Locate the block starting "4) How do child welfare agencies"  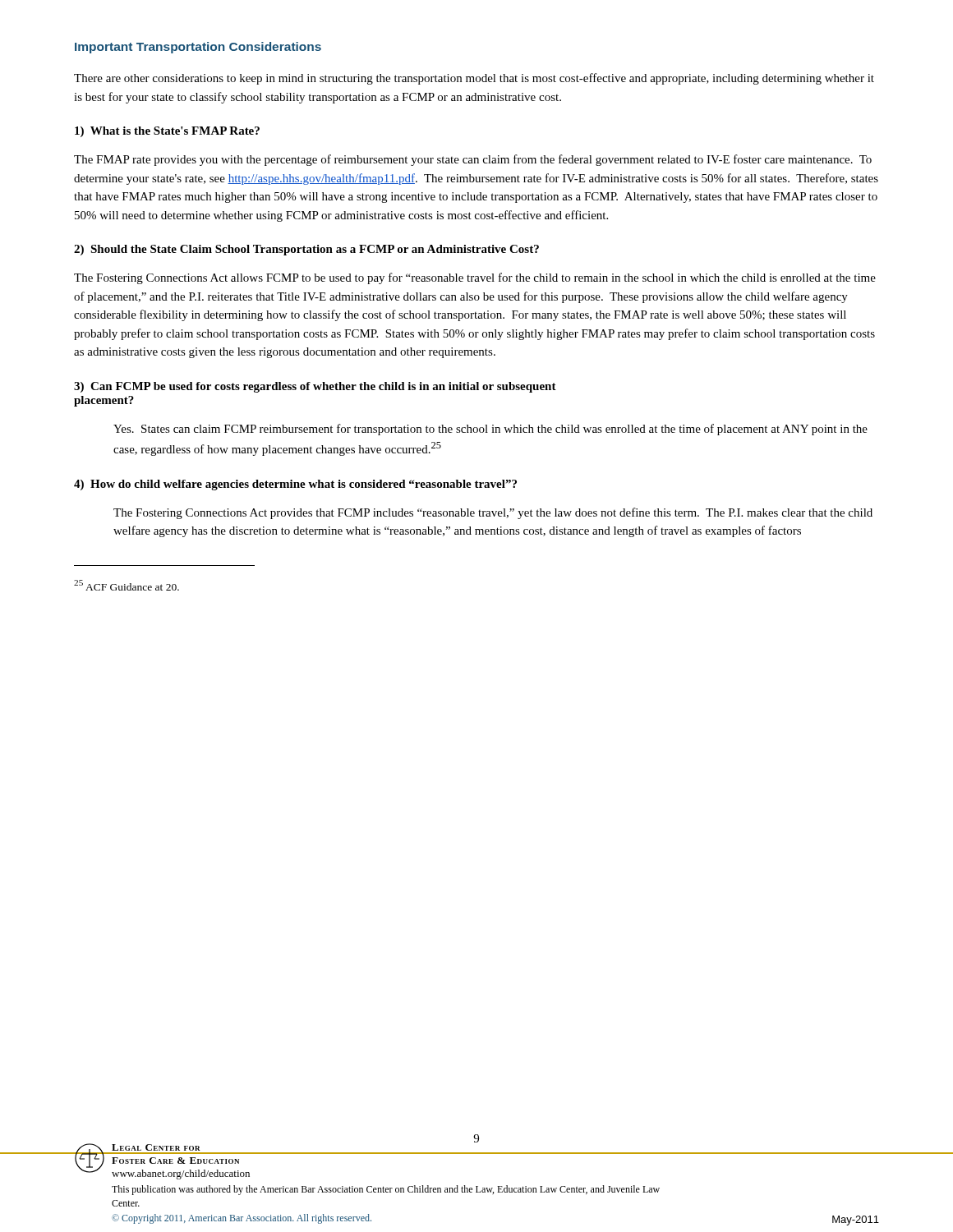(x=476, y=484)
